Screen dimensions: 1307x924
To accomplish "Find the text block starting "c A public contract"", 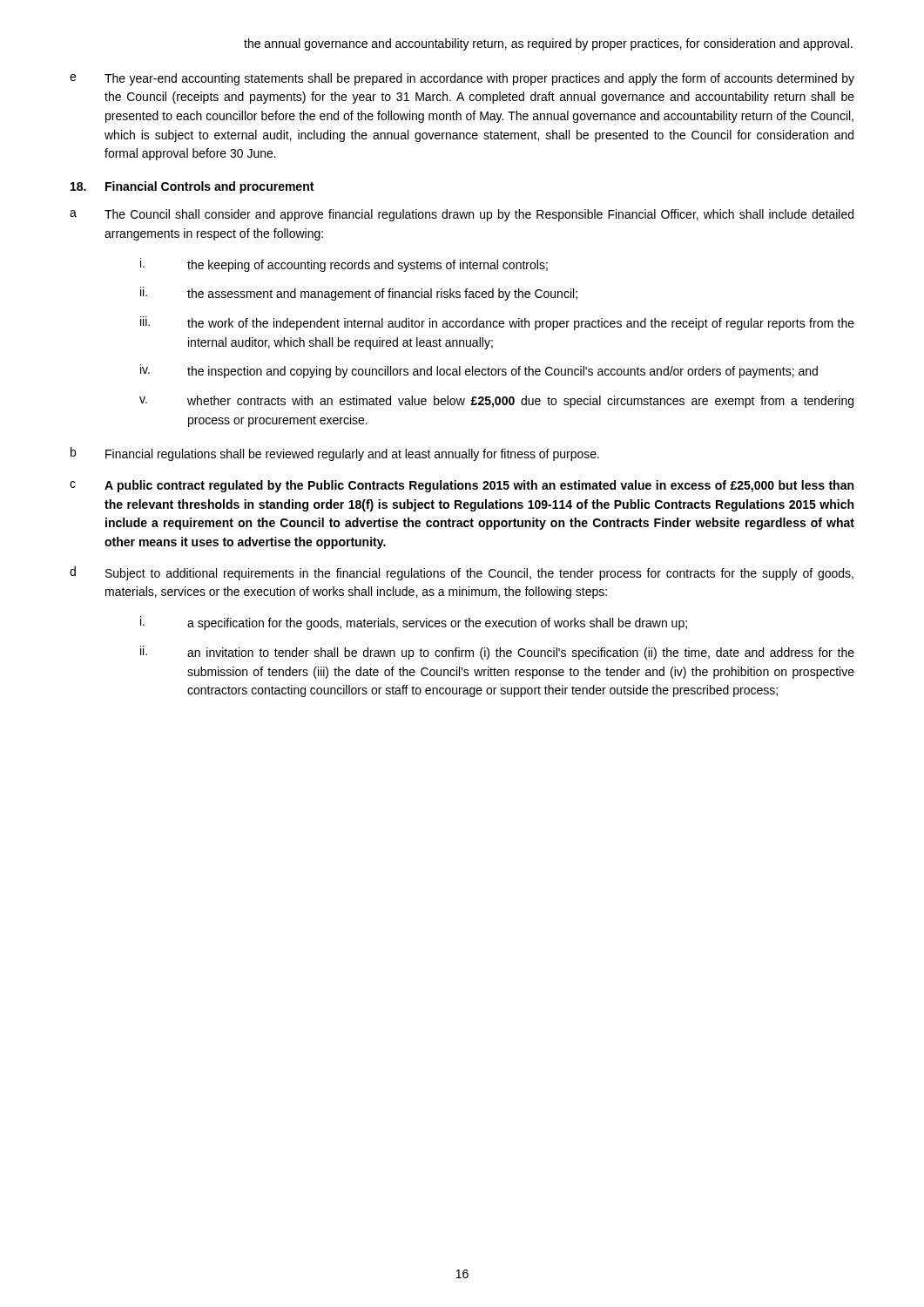I will click(462, 514).
